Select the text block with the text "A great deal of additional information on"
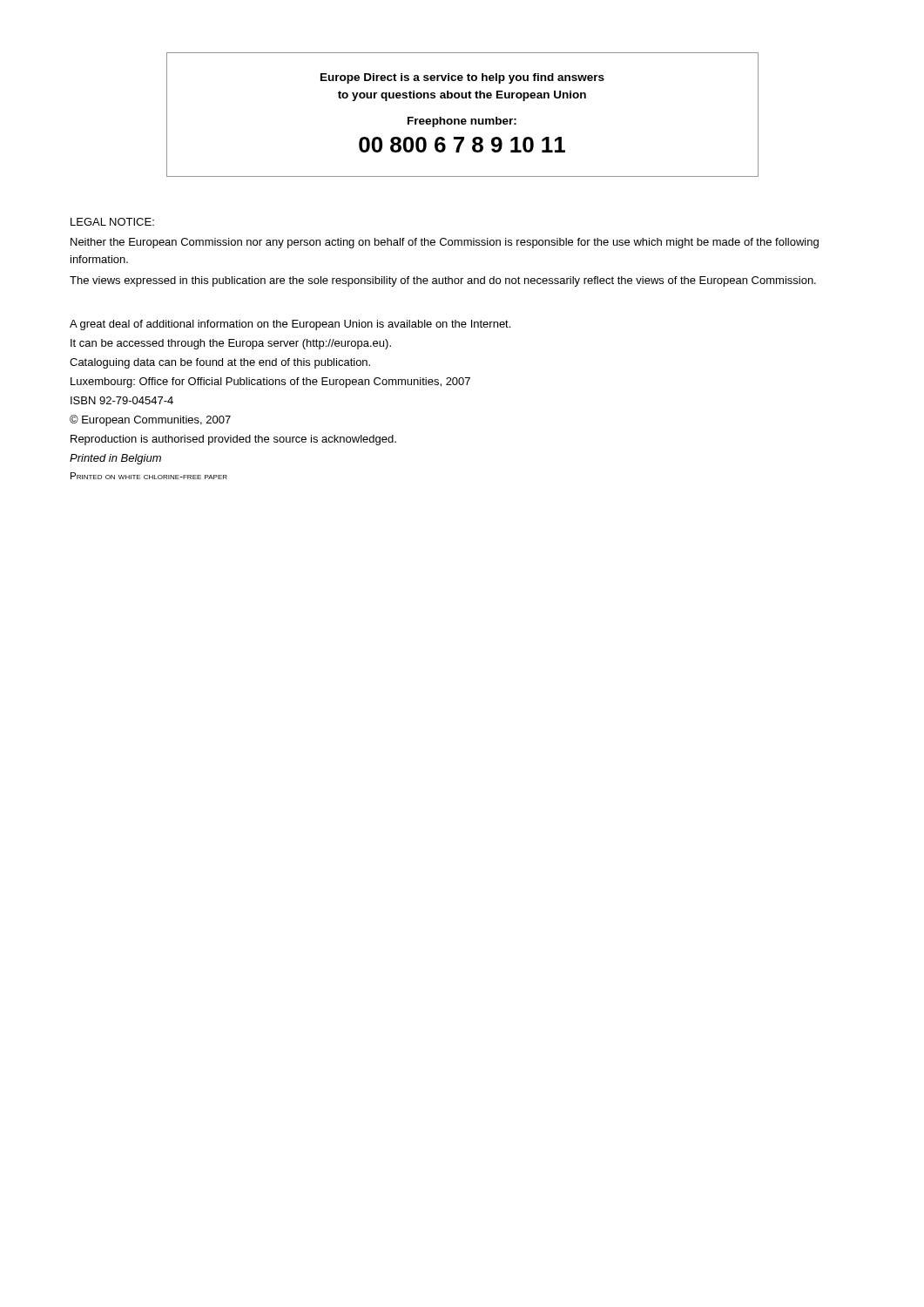This screenshot has width=924, height=1307. [291, 323]
